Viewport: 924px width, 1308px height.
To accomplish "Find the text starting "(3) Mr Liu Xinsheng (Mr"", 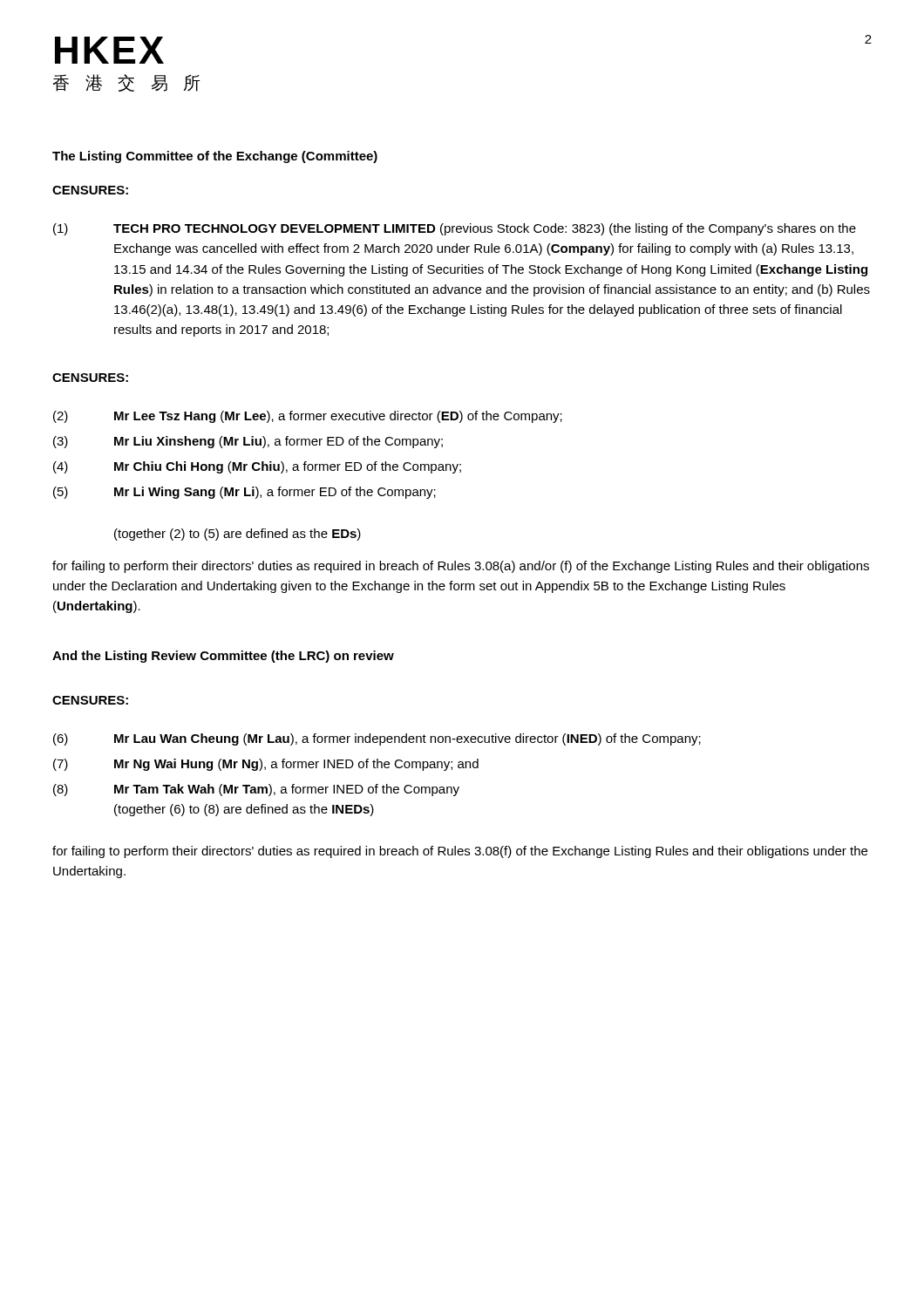I will tap(248, 442).
